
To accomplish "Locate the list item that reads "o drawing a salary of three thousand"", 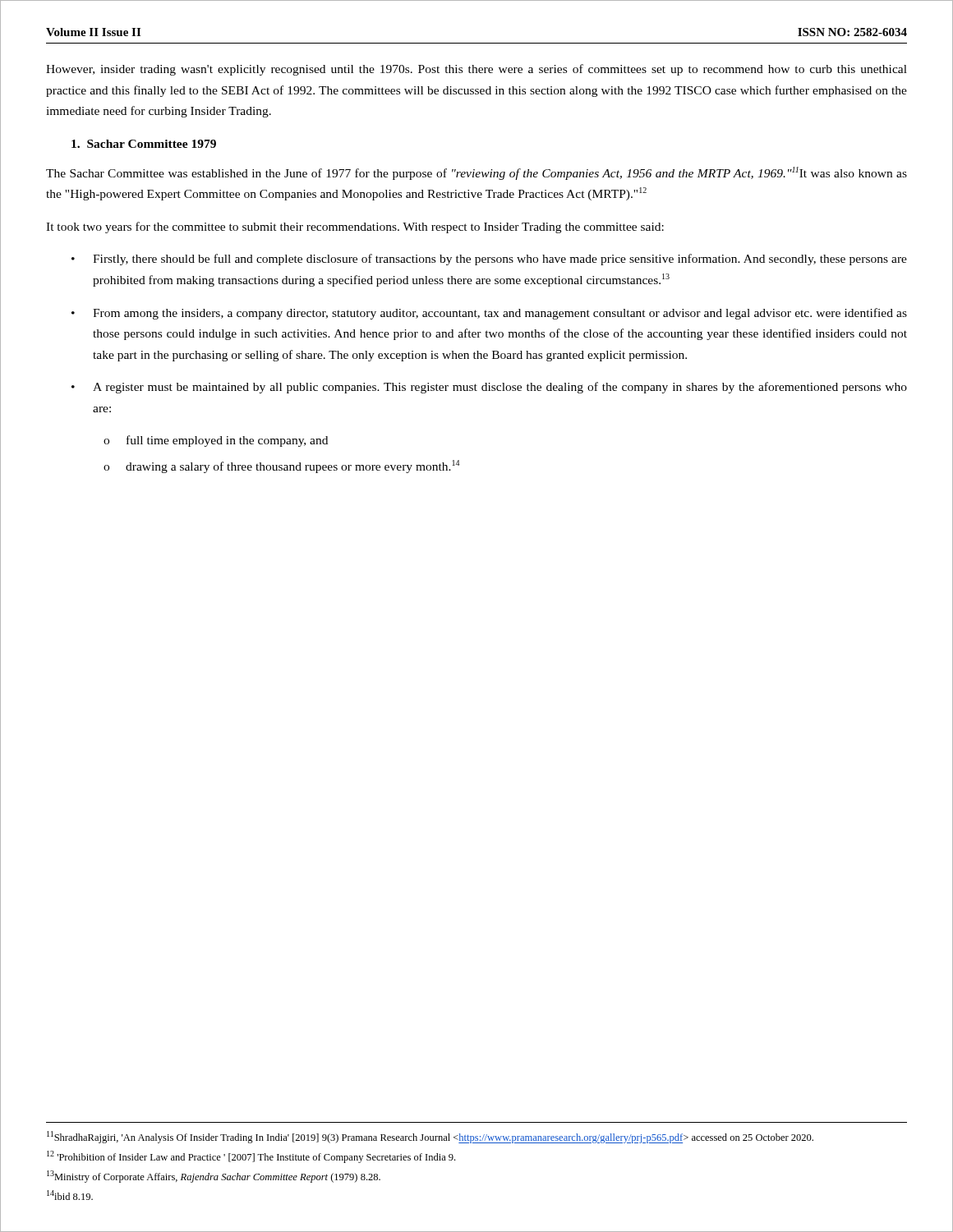I will 281,467.
